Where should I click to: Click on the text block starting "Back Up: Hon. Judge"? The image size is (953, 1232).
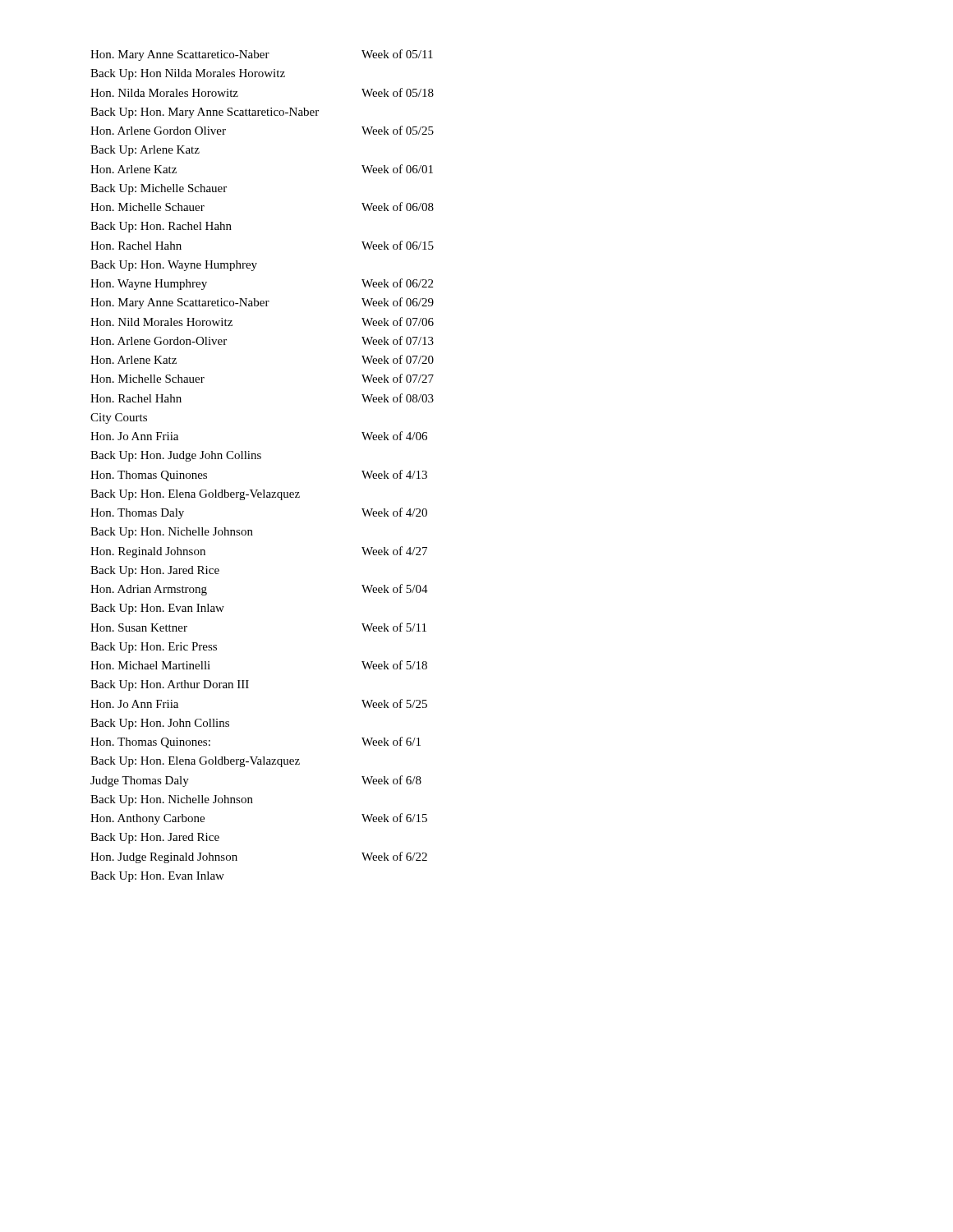pyautogui.click(x=176, y=455)
